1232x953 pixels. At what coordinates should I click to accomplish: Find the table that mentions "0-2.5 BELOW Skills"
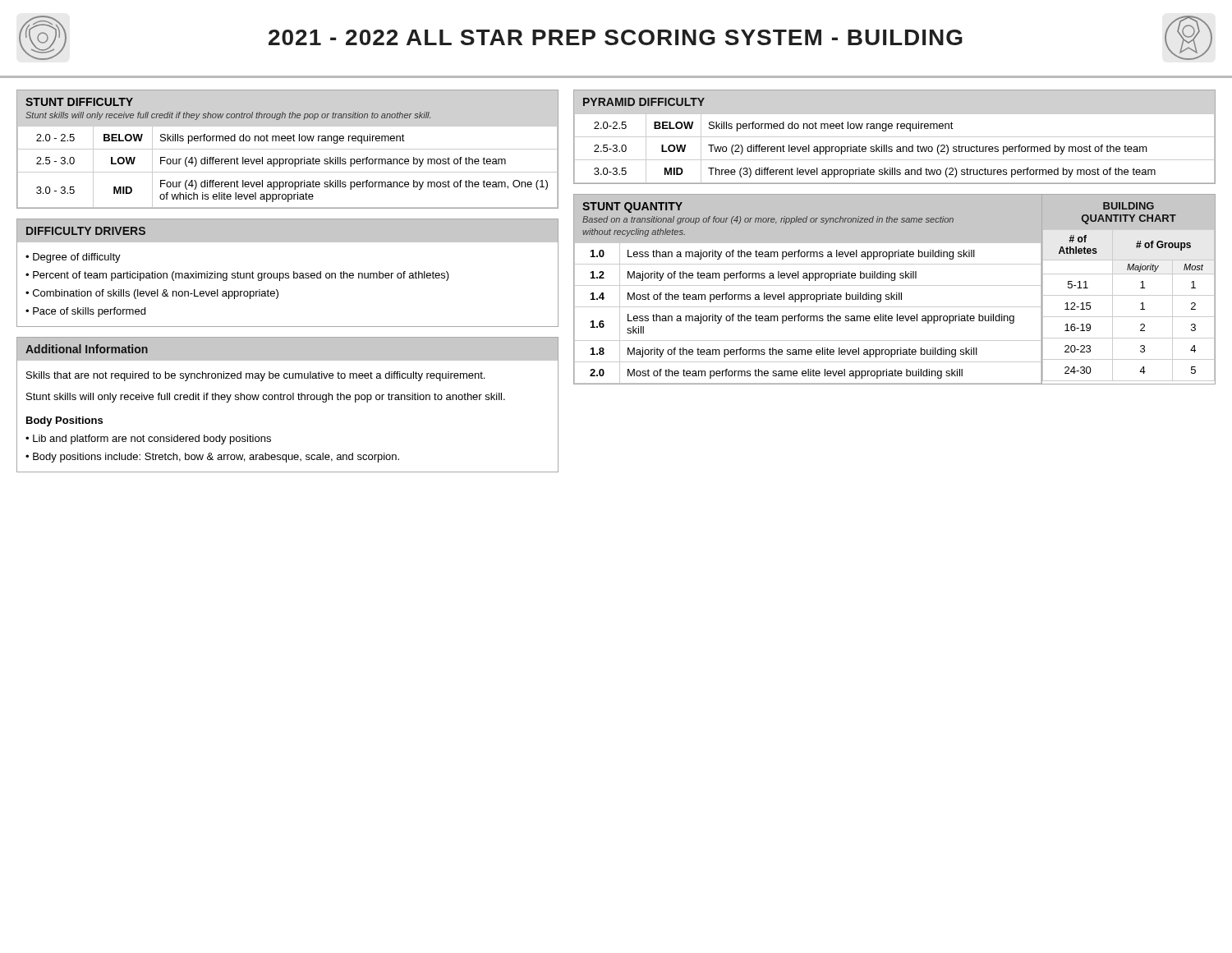click(x=894, y=148)
